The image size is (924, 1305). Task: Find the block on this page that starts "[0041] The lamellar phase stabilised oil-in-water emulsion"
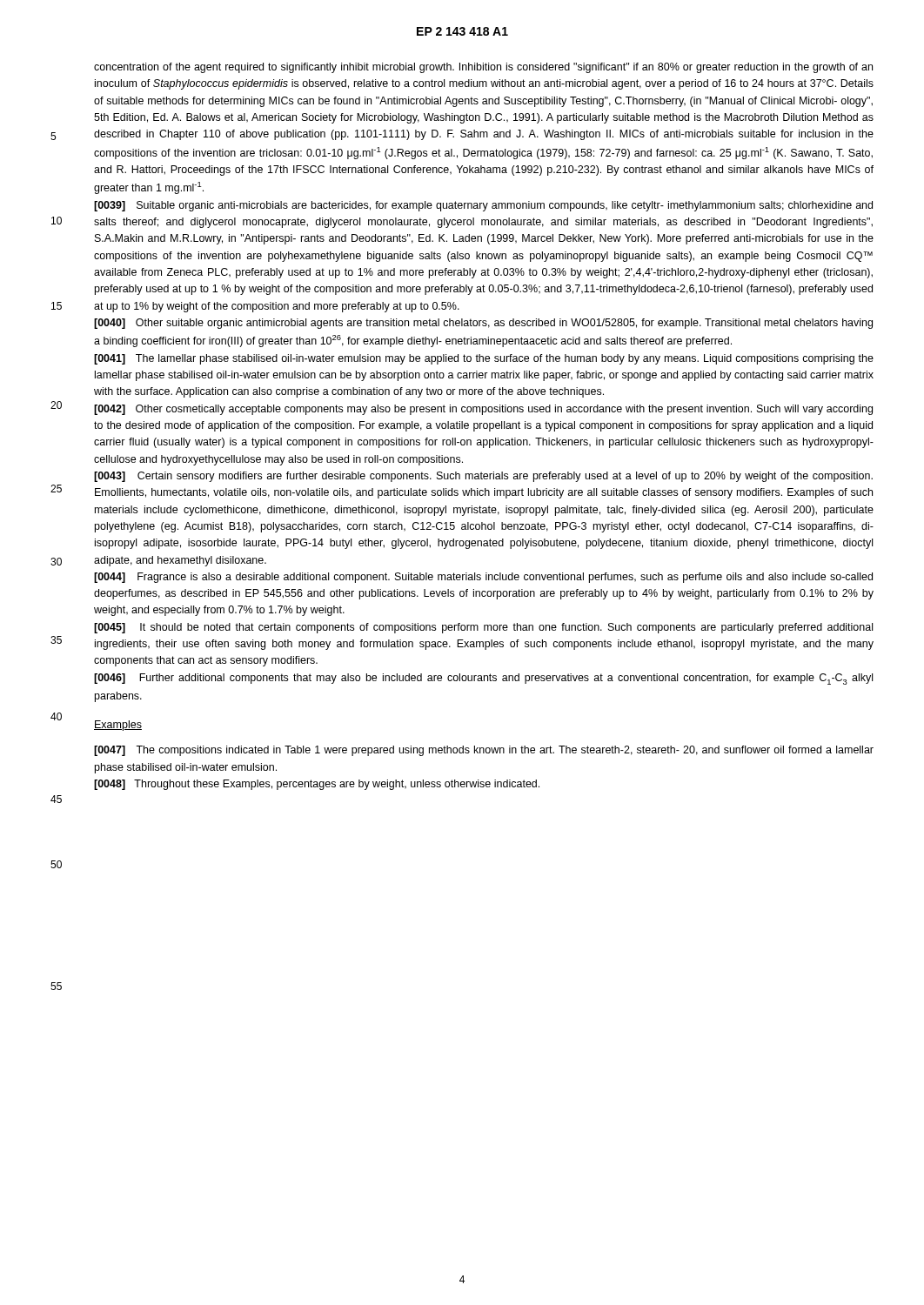click(x=484, y=375)
